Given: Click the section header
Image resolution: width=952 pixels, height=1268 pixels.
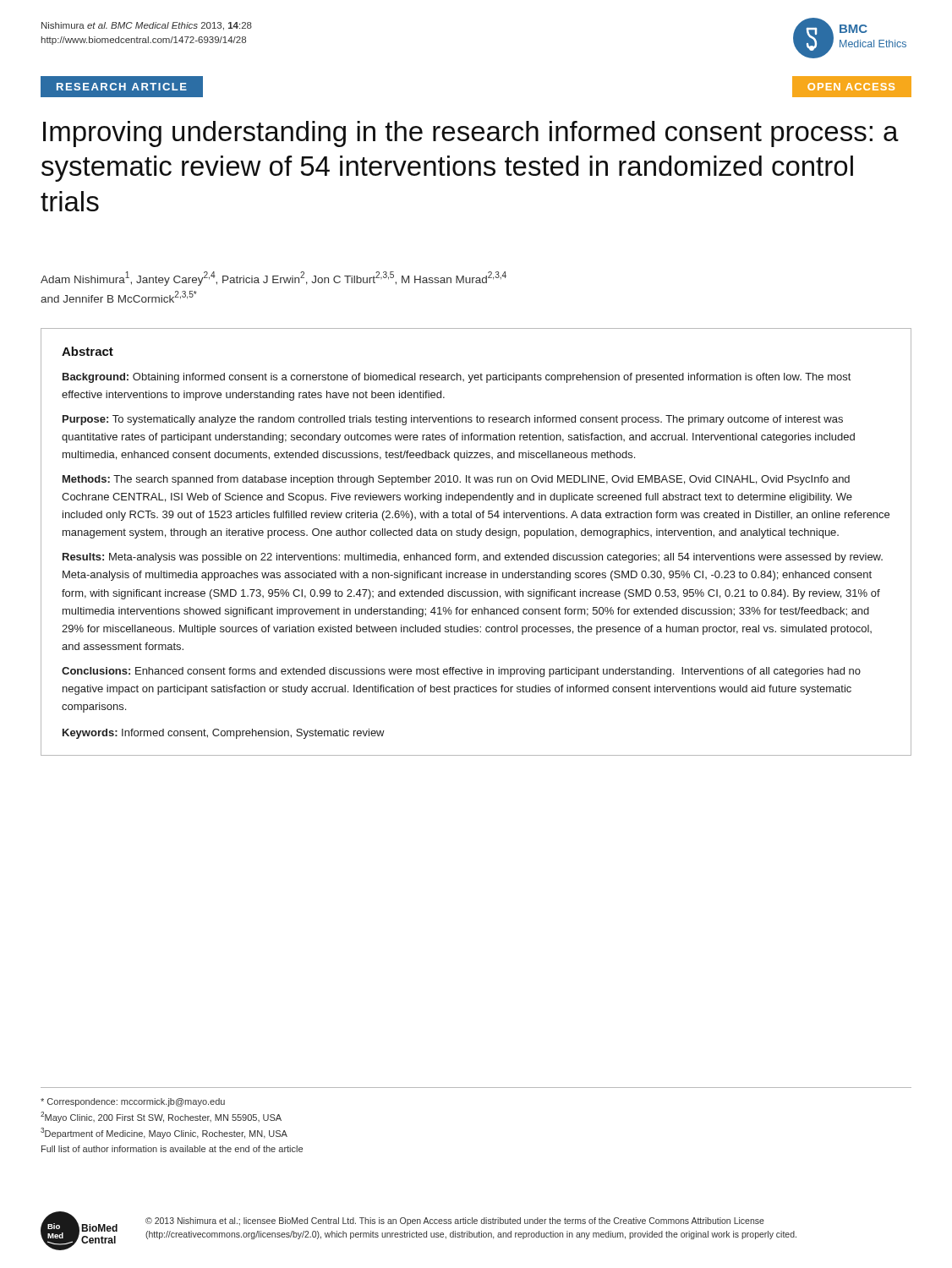Looking at the screenshot, I should tap(122, 87).
